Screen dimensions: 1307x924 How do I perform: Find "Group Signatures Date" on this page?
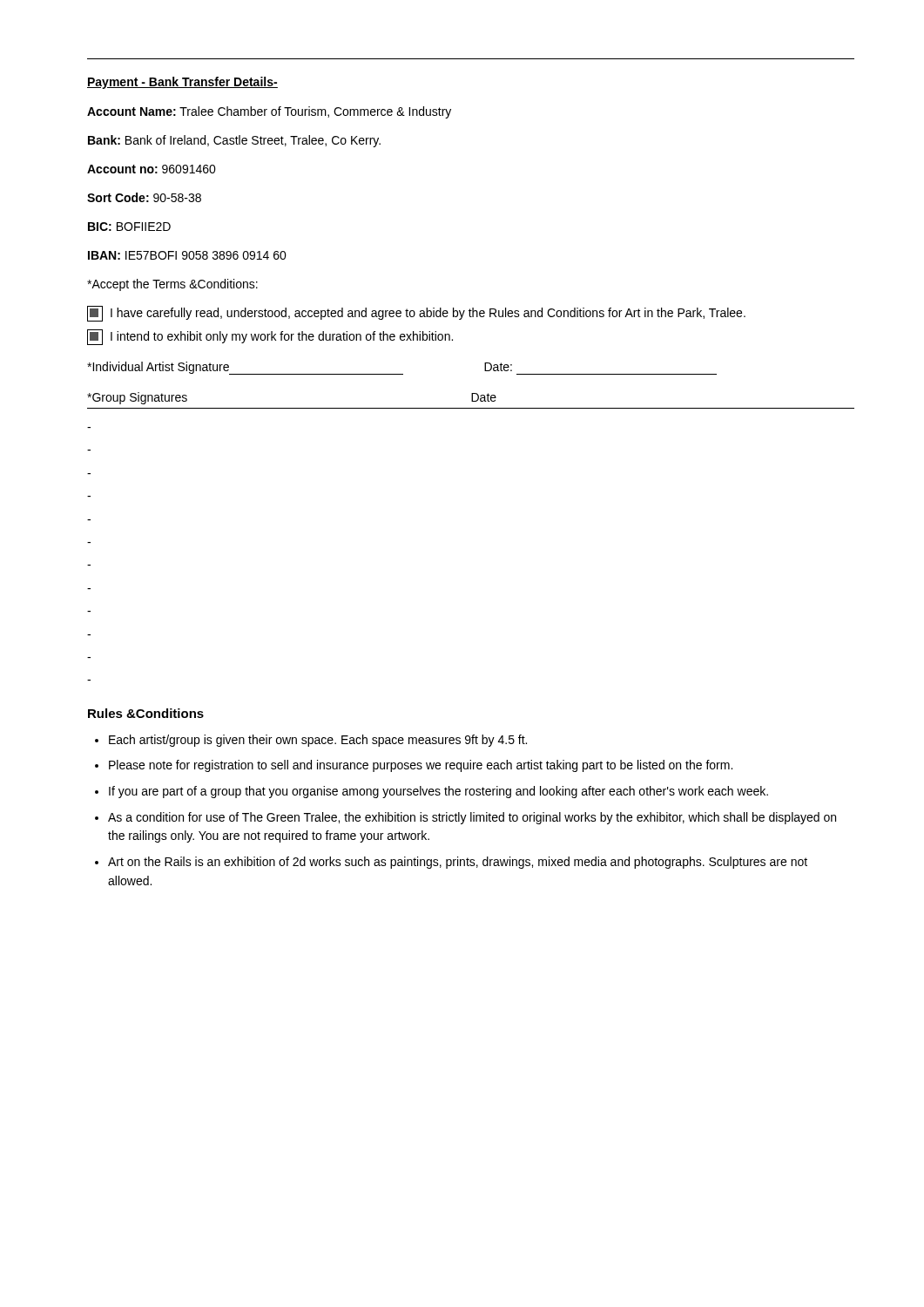pos(471,400)
